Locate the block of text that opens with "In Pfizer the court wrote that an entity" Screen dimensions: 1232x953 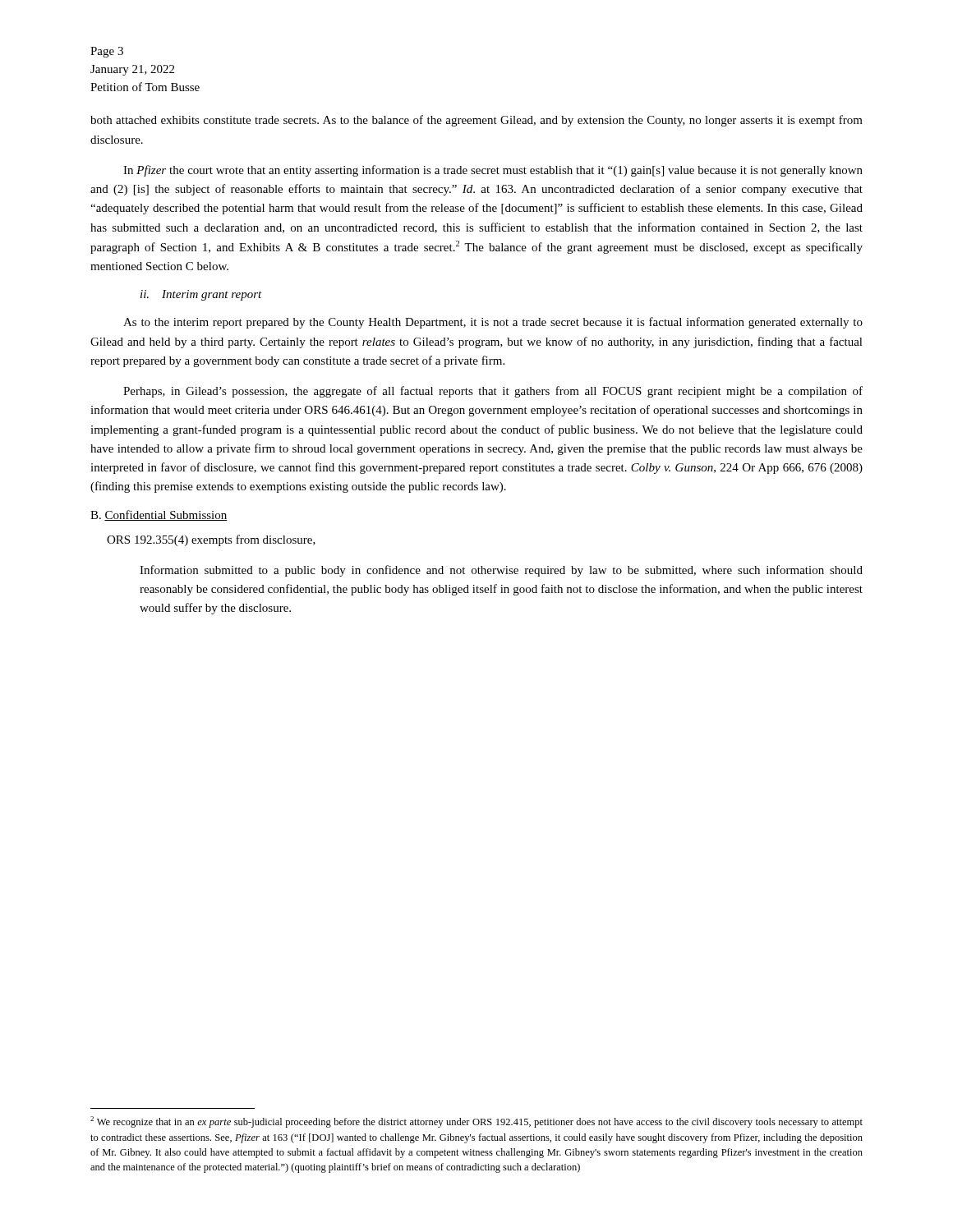[x=476, y=218]
